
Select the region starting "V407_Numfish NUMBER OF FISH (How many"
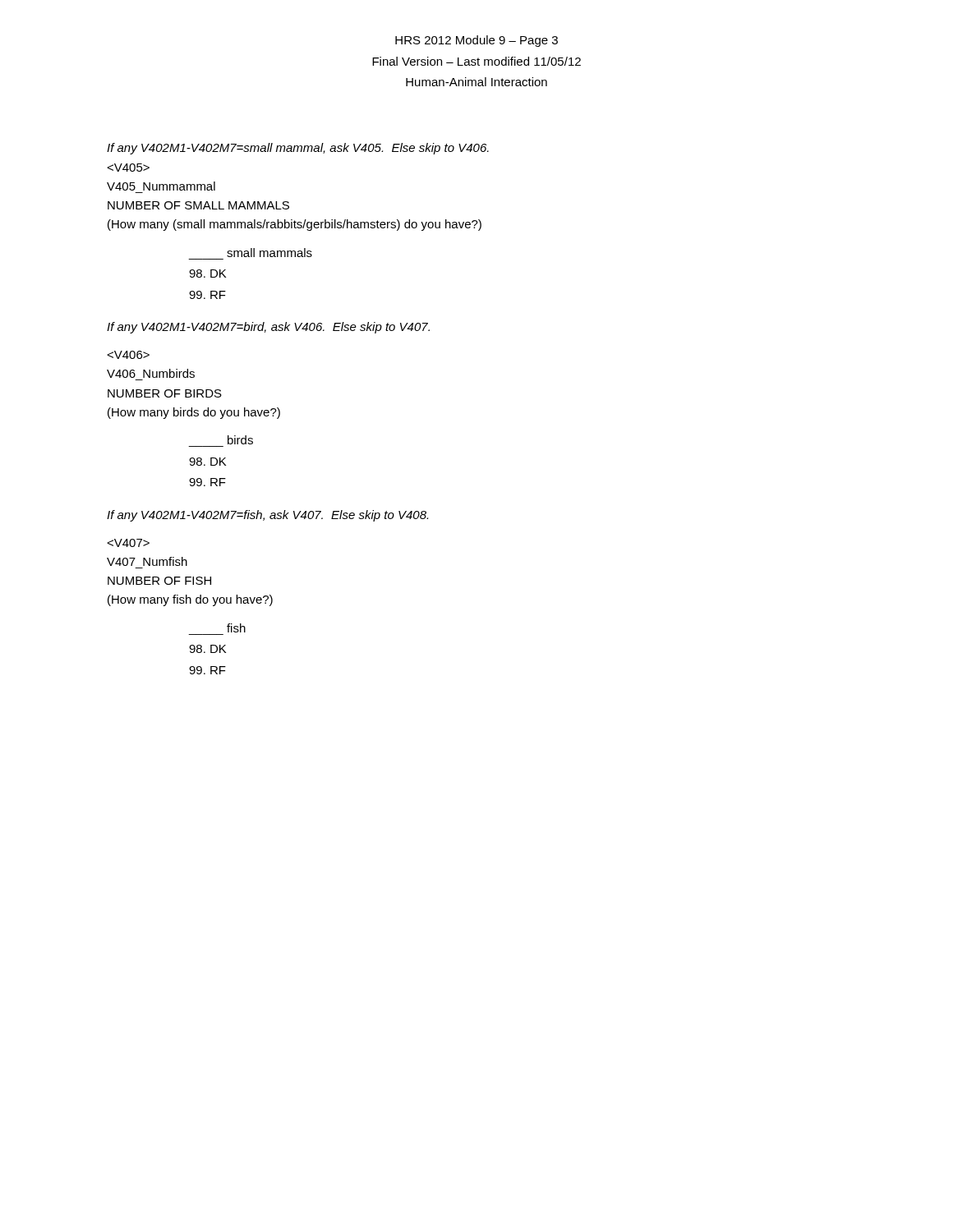pos(128,543)
